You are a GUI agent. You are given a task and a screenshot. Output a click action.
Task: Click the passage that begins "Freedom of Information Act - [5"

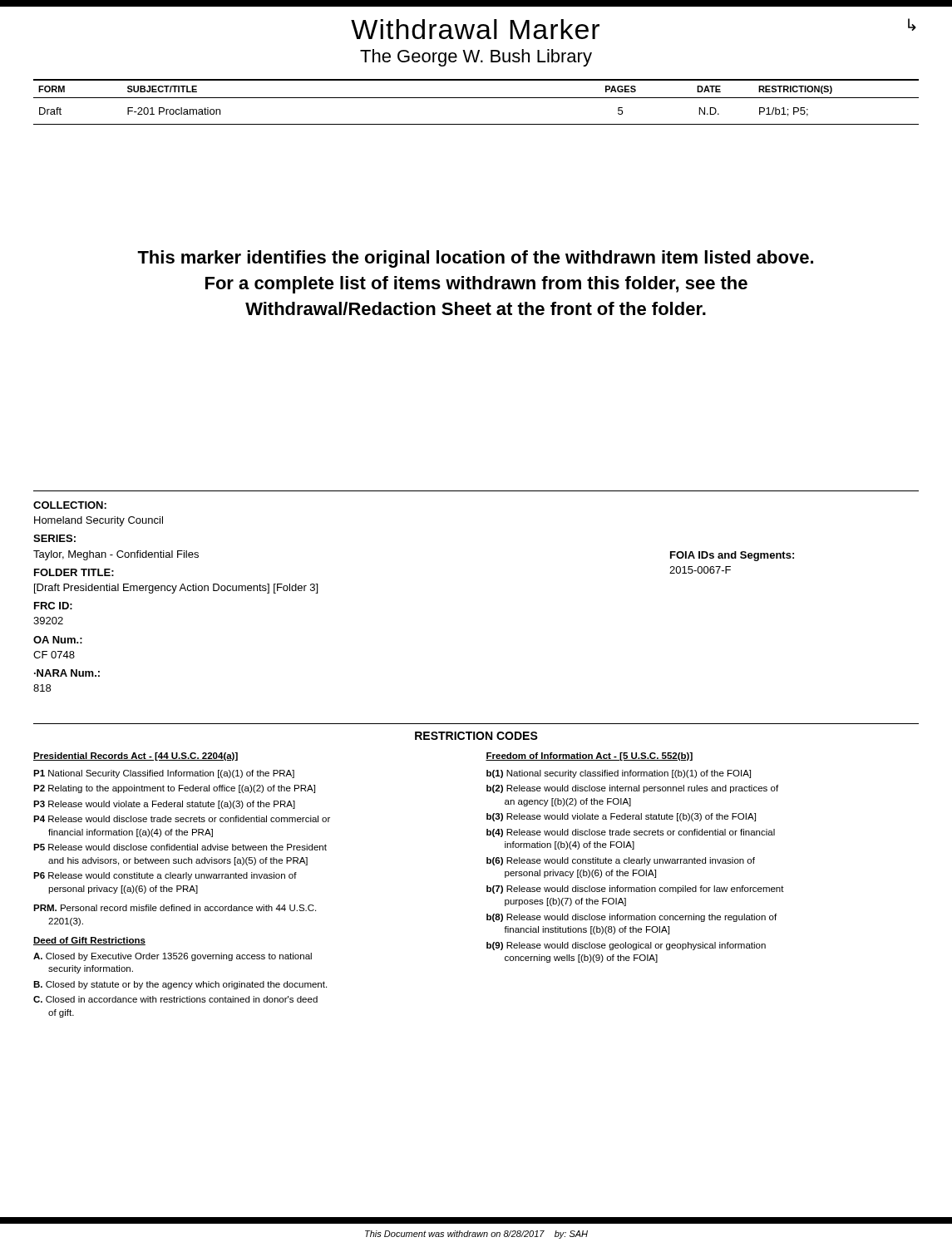(702, 857)
